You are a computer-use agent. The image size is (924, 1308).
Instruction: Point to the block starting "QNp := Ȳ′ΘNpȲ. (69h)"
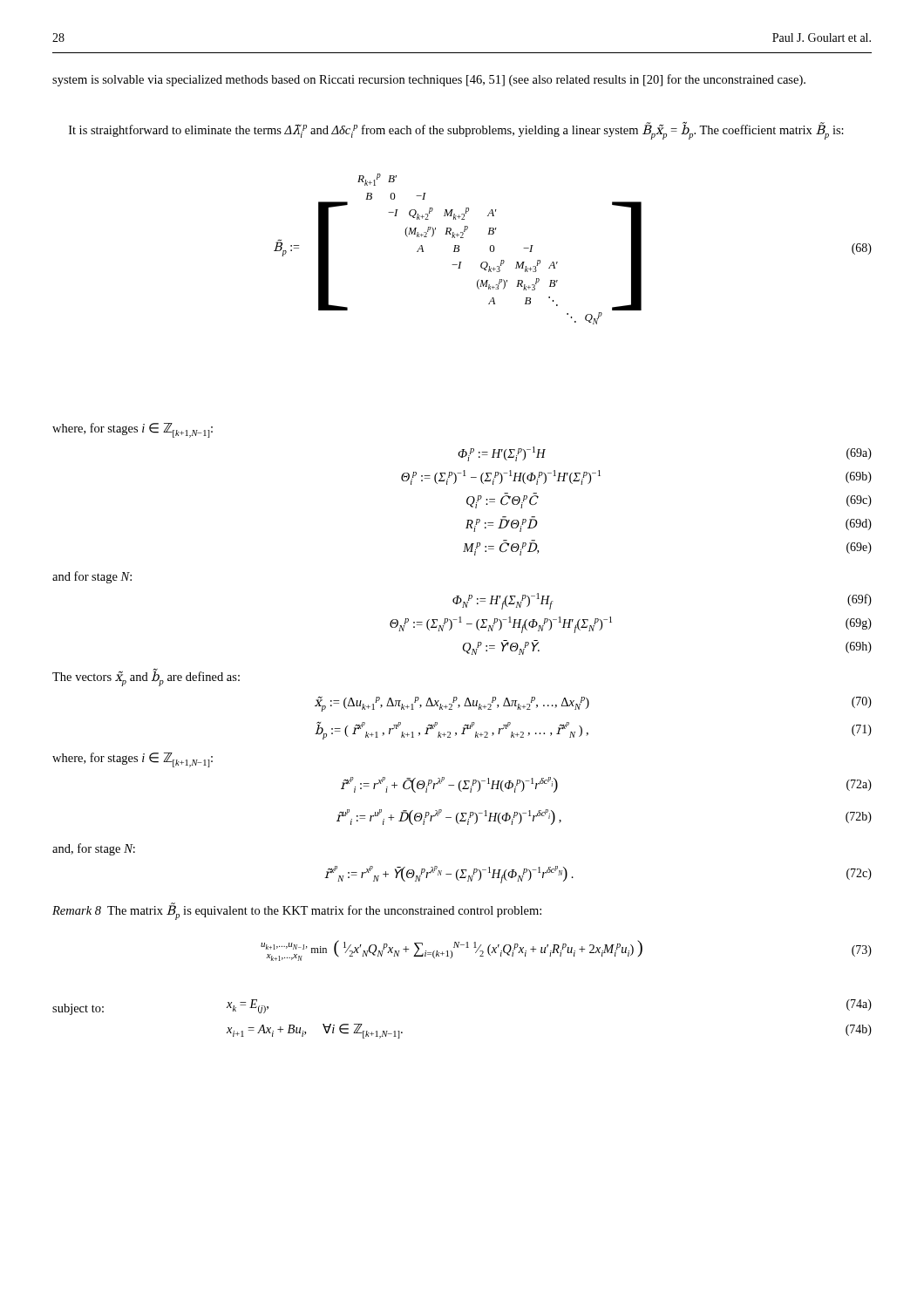pyautogui.click(x=462, y=647)
